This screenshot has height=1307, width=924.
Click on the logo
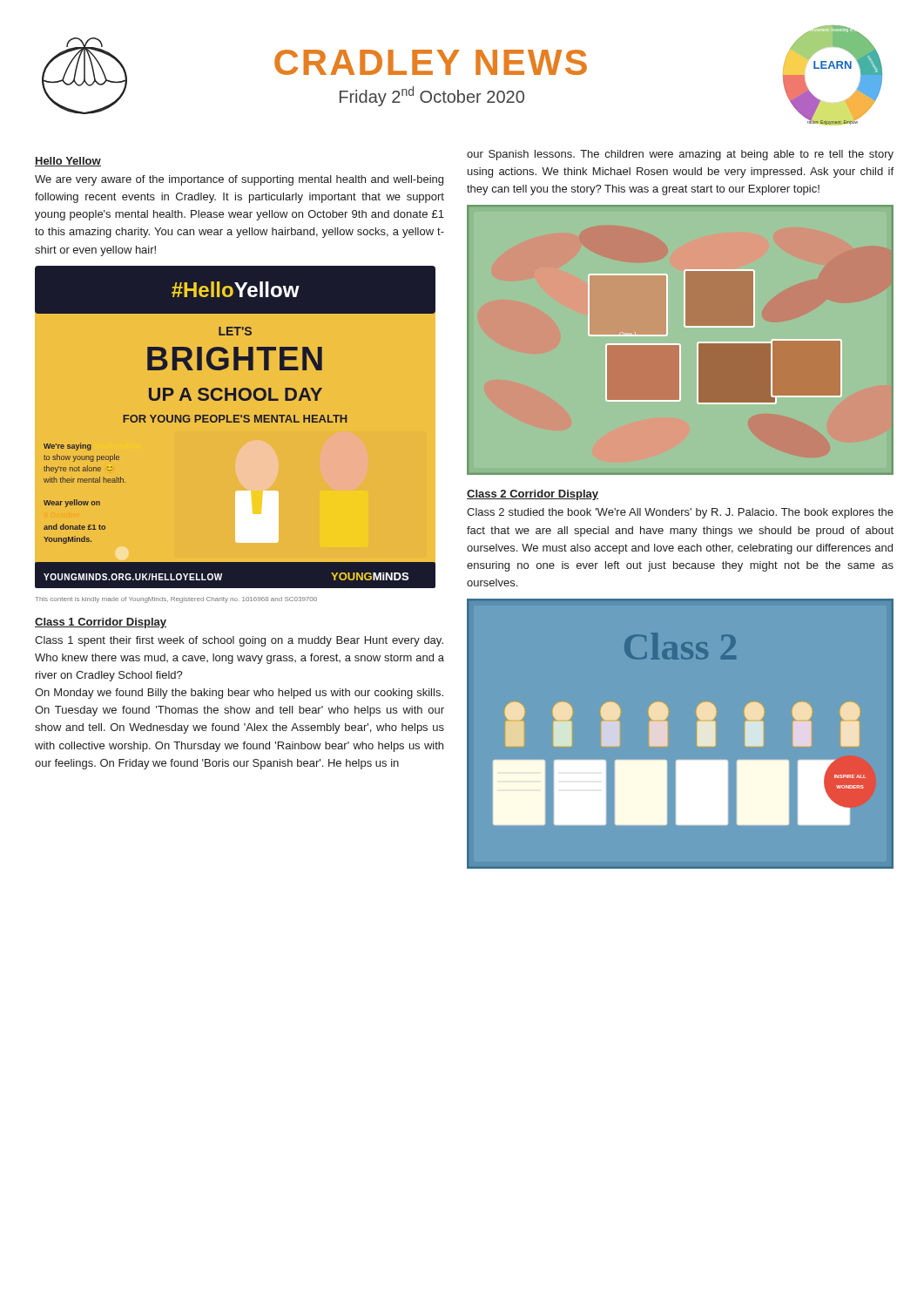87,74
